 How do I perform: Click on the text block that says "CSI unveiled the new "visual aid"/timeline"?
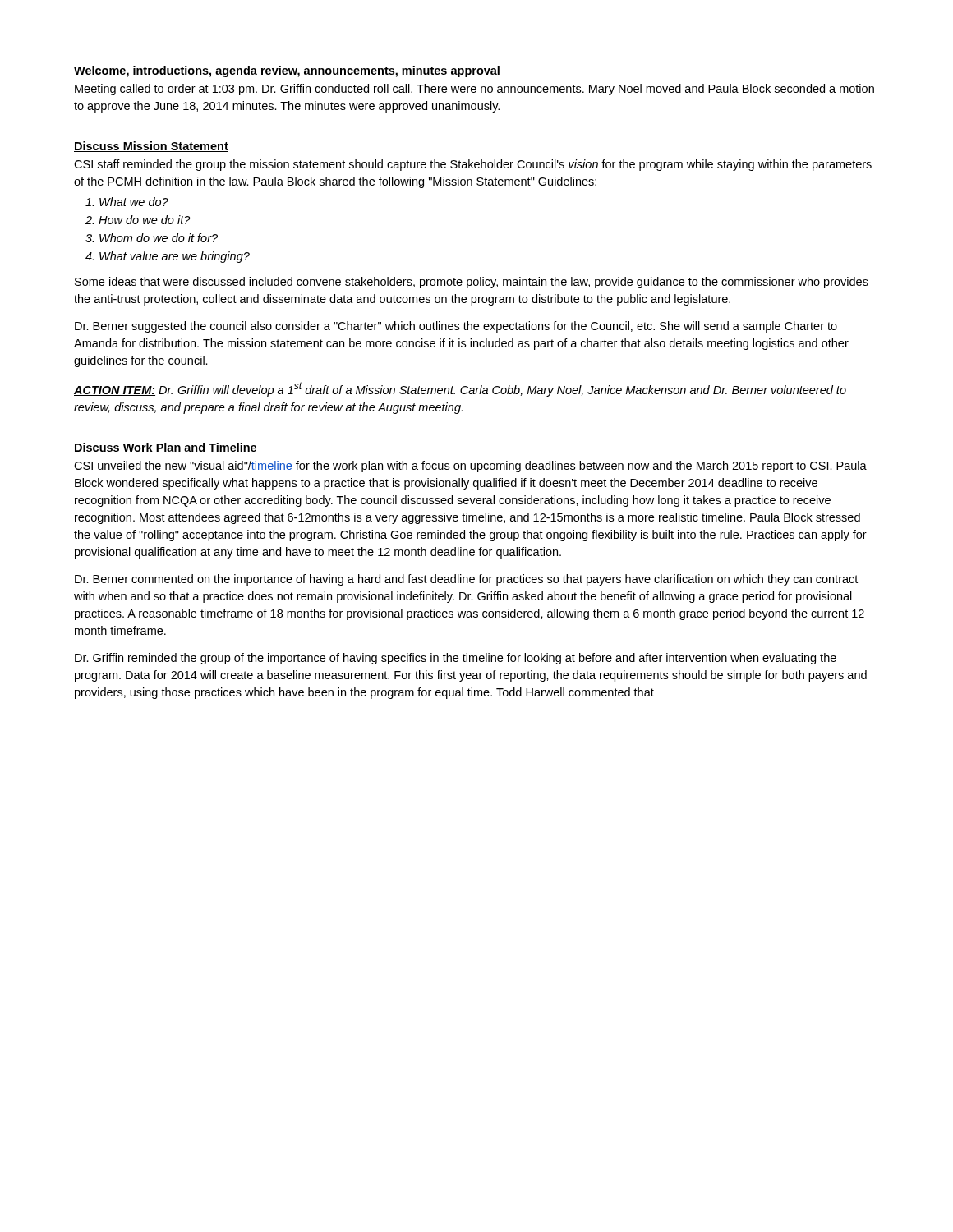point(470,509)
